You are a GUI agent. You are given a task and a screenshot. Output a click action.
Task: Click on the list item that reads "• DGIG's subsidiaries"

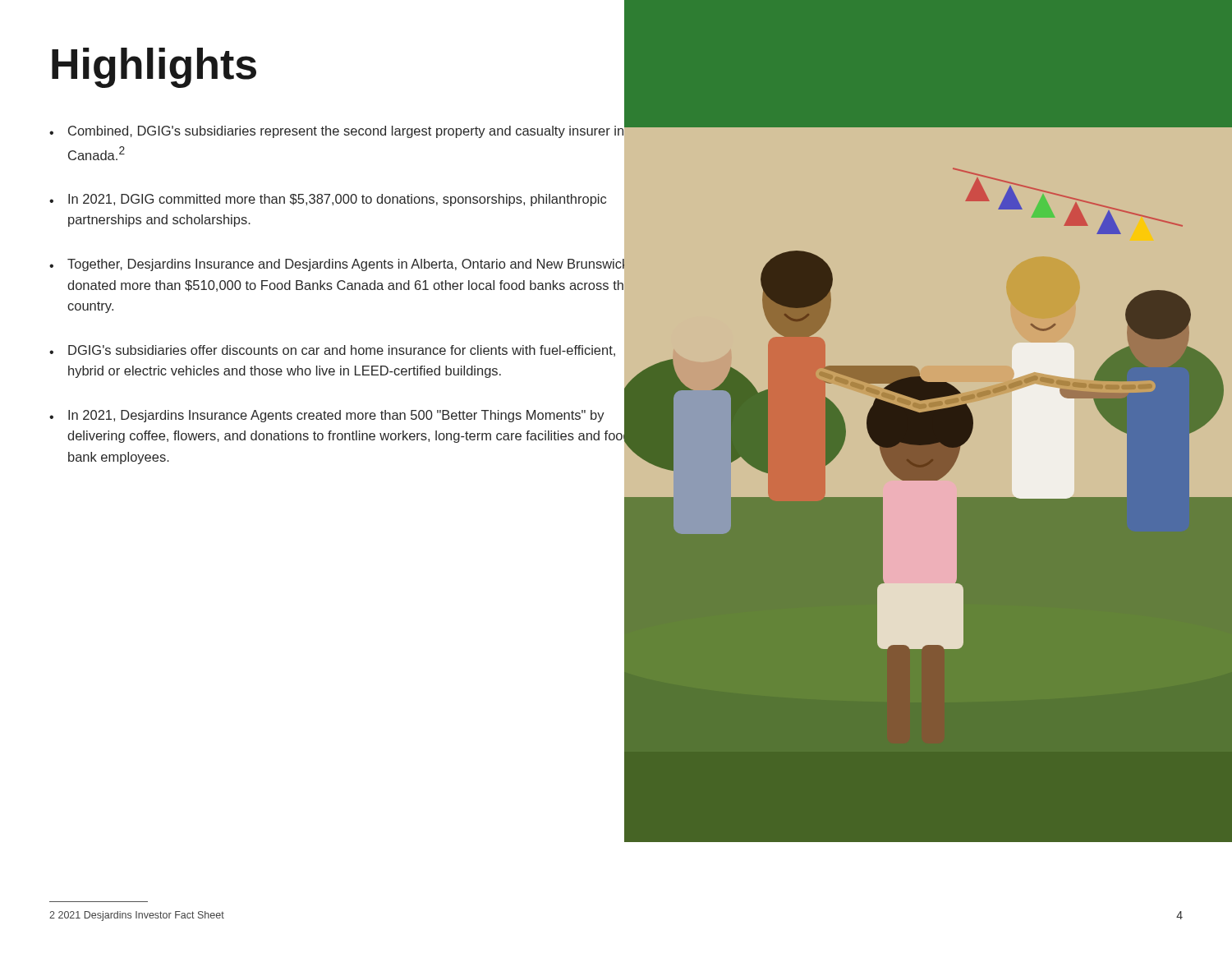tap(345, 361)
